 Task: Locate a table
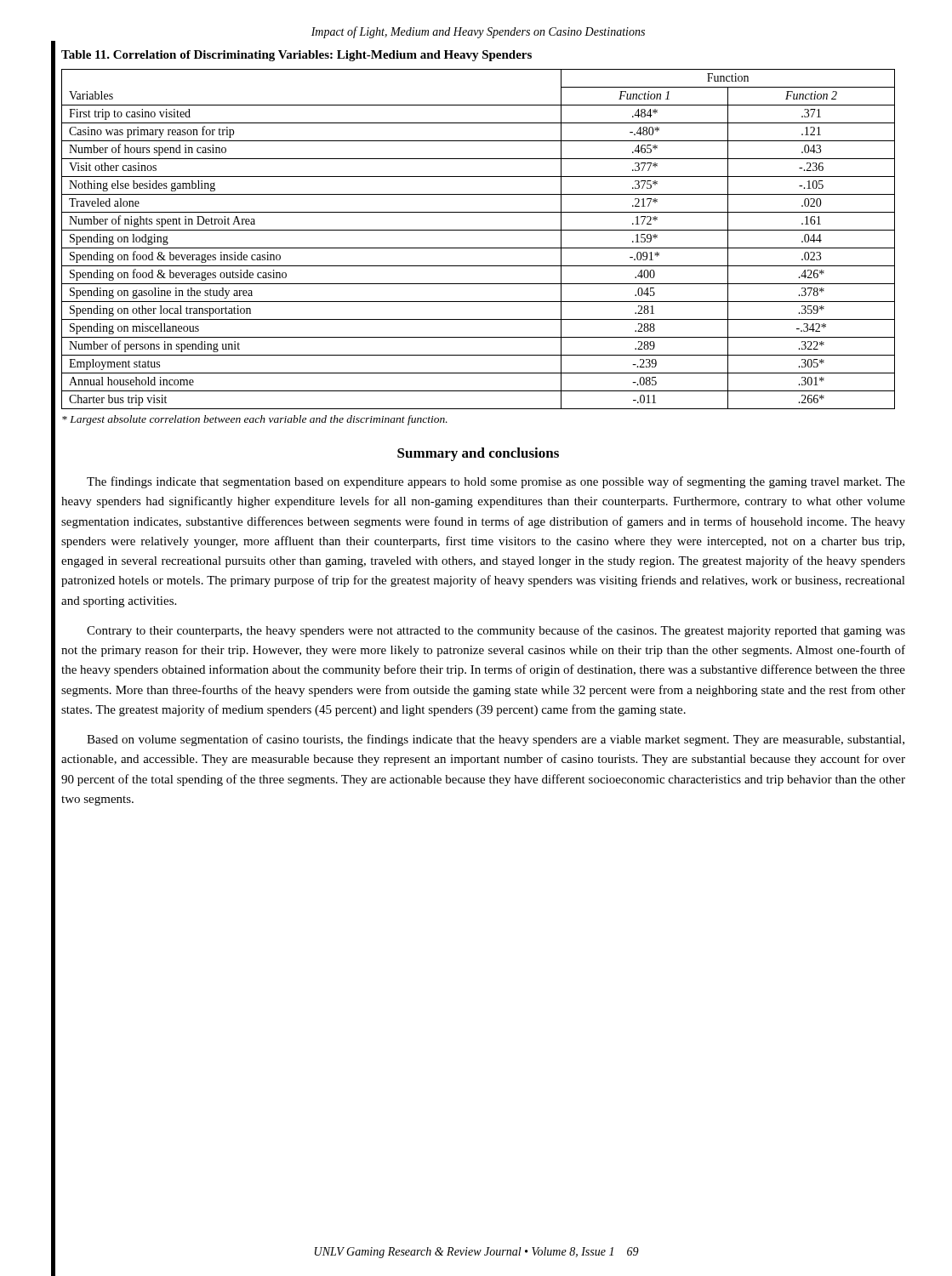478,239
